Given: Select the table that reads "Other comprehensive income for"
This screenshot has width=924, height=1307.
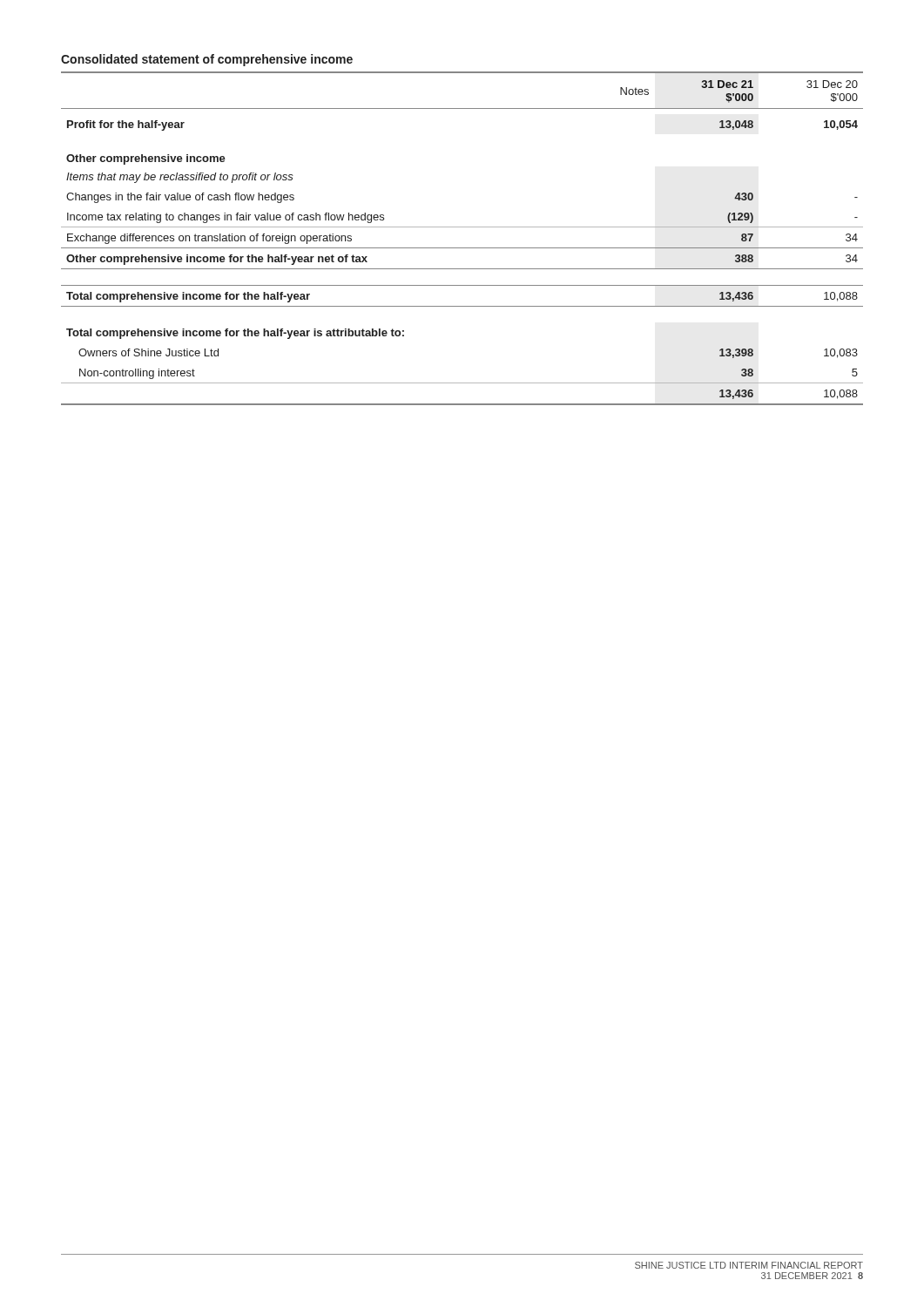Looking at the screenshot, I should coord(462,239).
